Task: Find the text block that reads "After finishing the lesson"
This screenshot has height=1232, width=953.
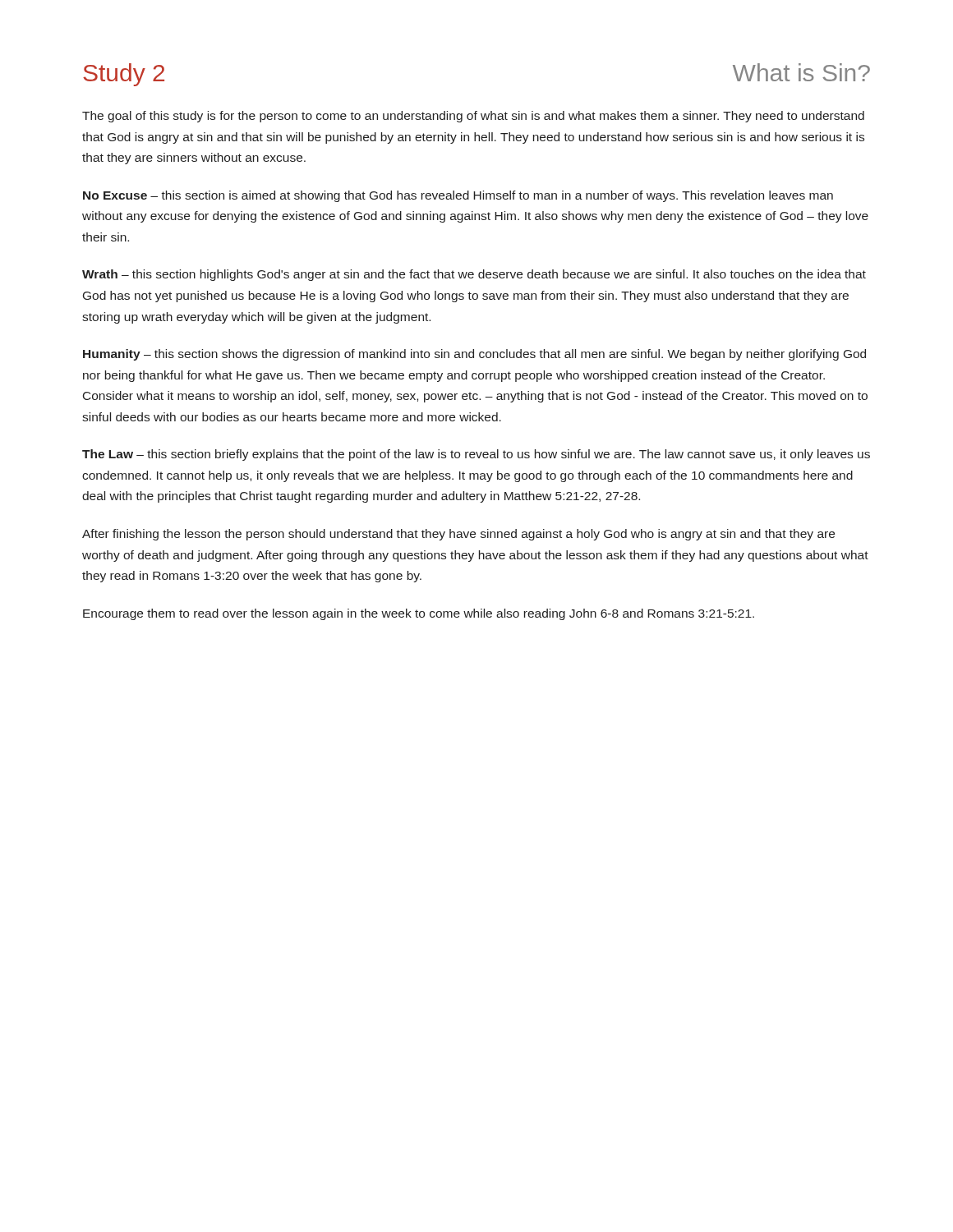Action: point(475,554)
